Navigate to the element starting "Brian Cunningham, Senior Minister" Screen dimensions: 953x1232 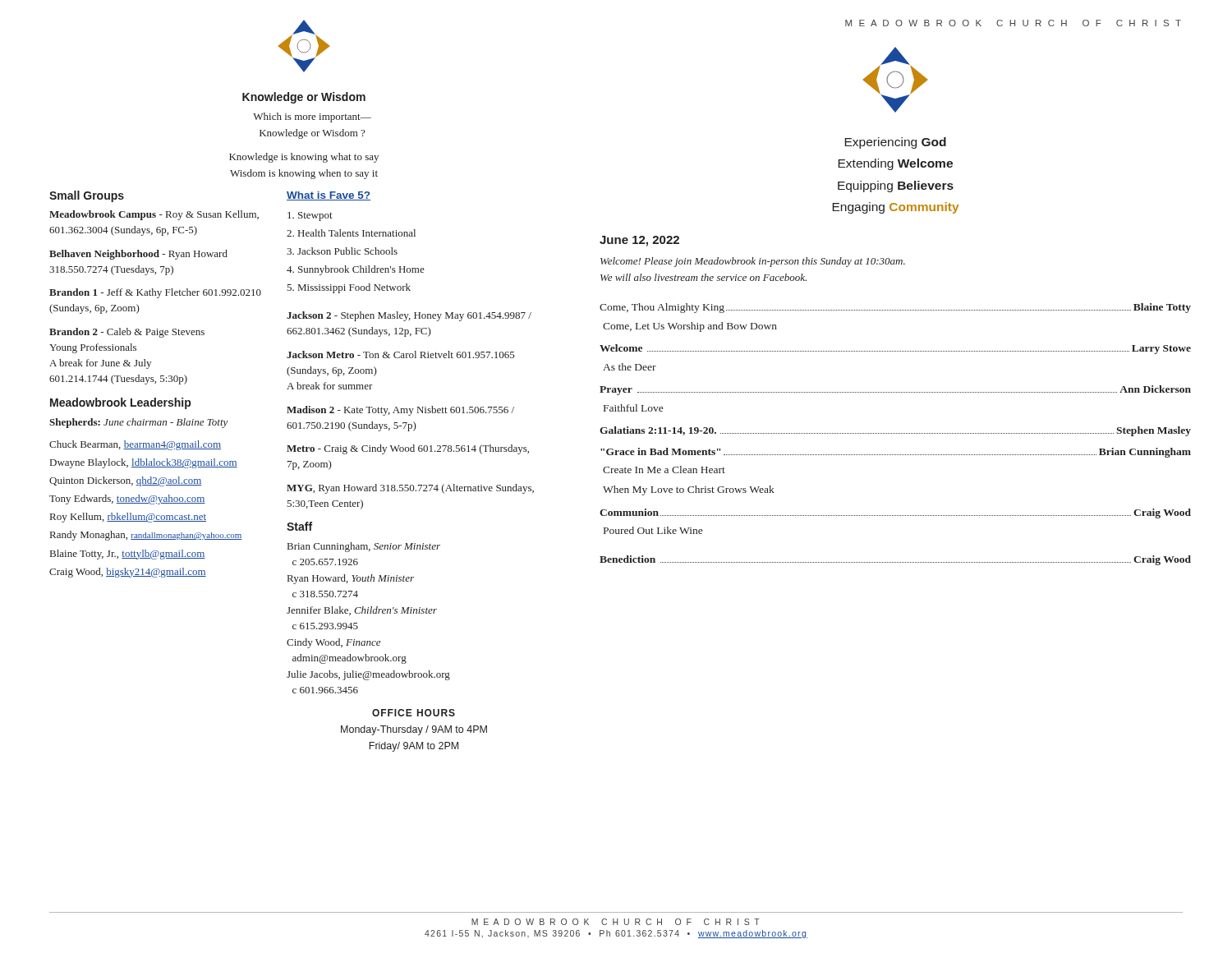click(x=368, y=618)
